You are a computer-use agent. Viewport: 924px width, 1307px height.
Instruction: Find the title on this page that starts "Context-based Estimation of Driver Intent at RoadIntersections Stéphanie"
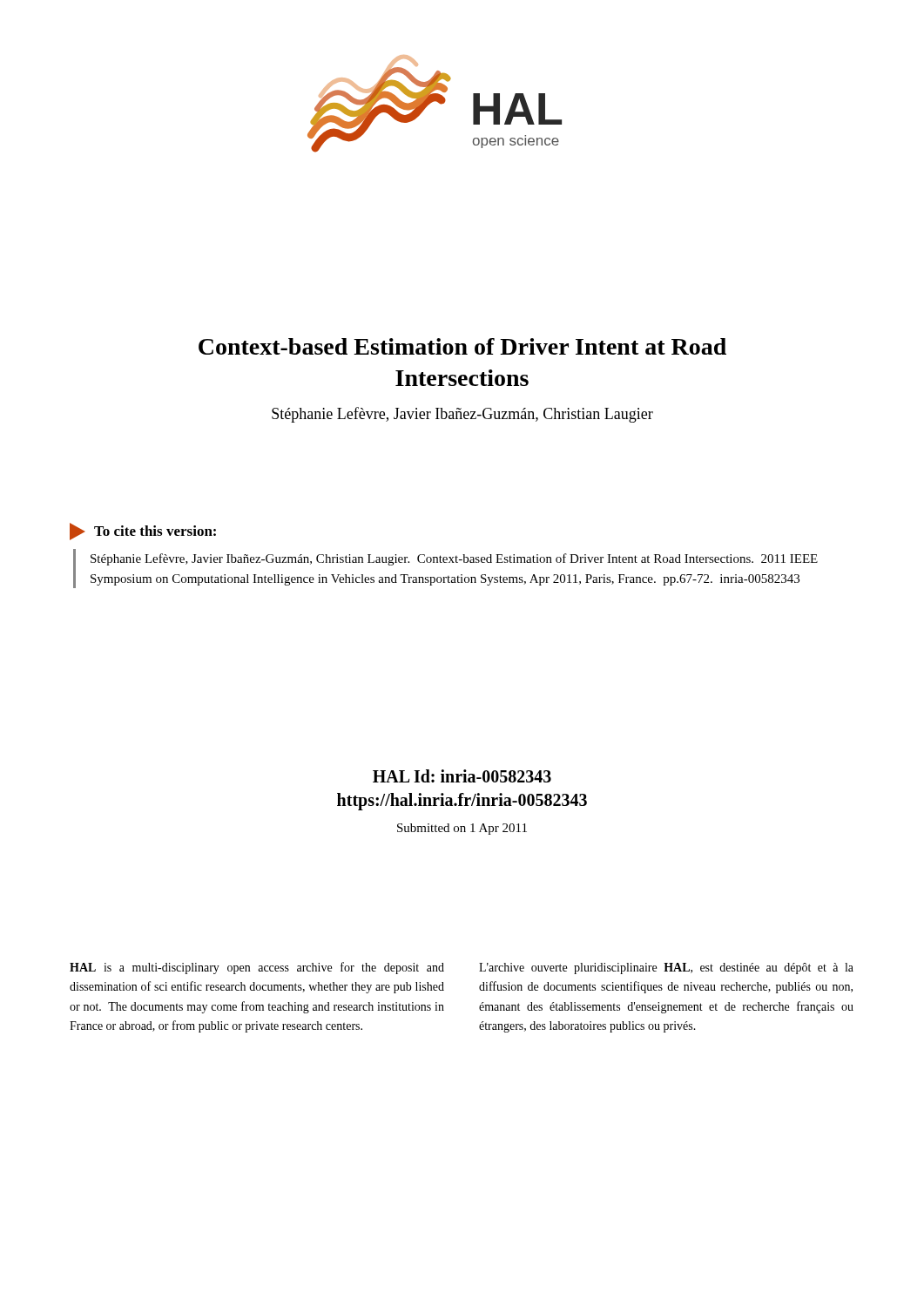462,377
